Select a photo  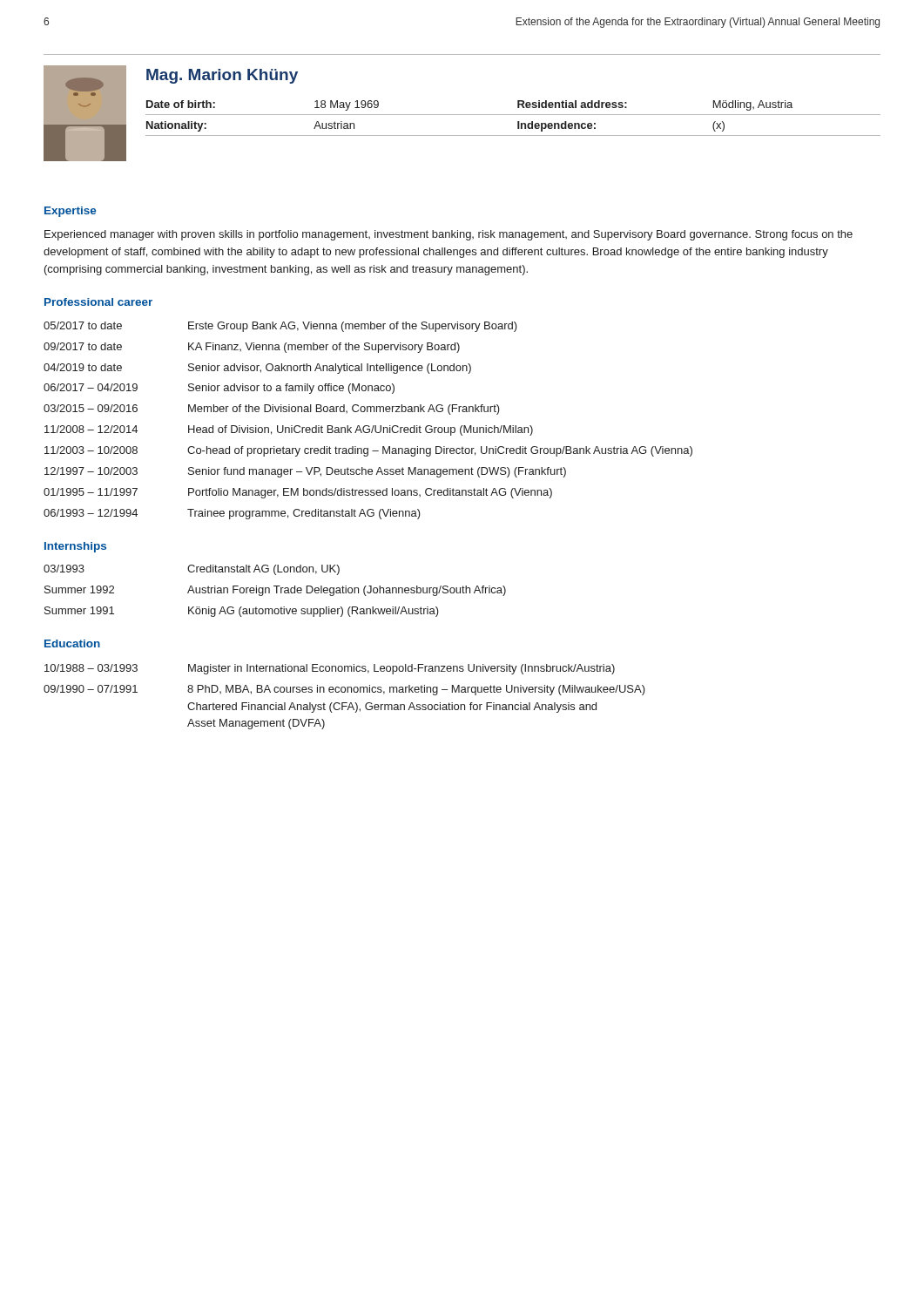click(85, 113)
